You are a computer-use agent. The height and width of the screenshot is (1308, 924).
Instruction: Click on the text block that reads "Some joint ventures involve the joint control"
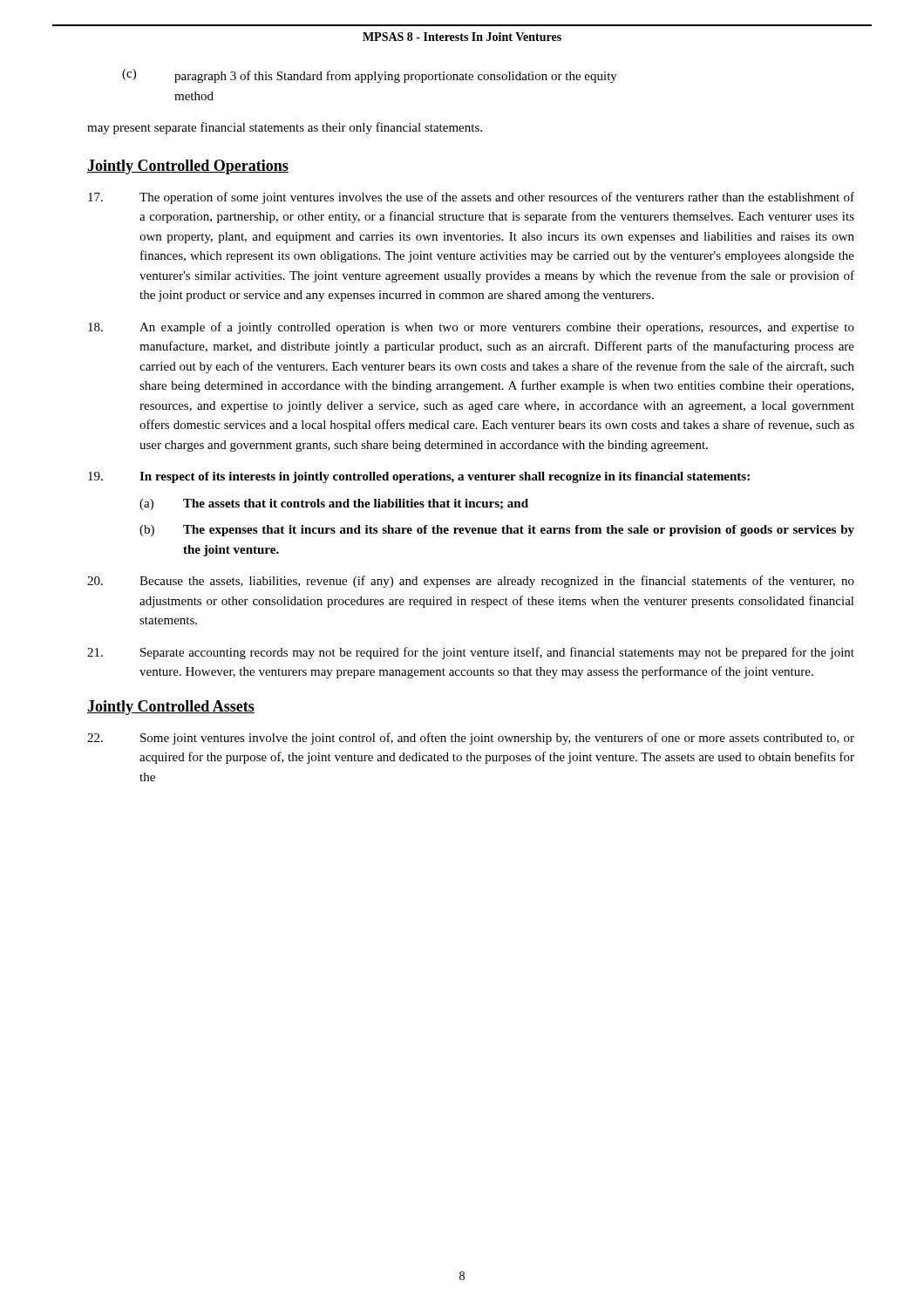pyautogui.click(x=471, y=757)
